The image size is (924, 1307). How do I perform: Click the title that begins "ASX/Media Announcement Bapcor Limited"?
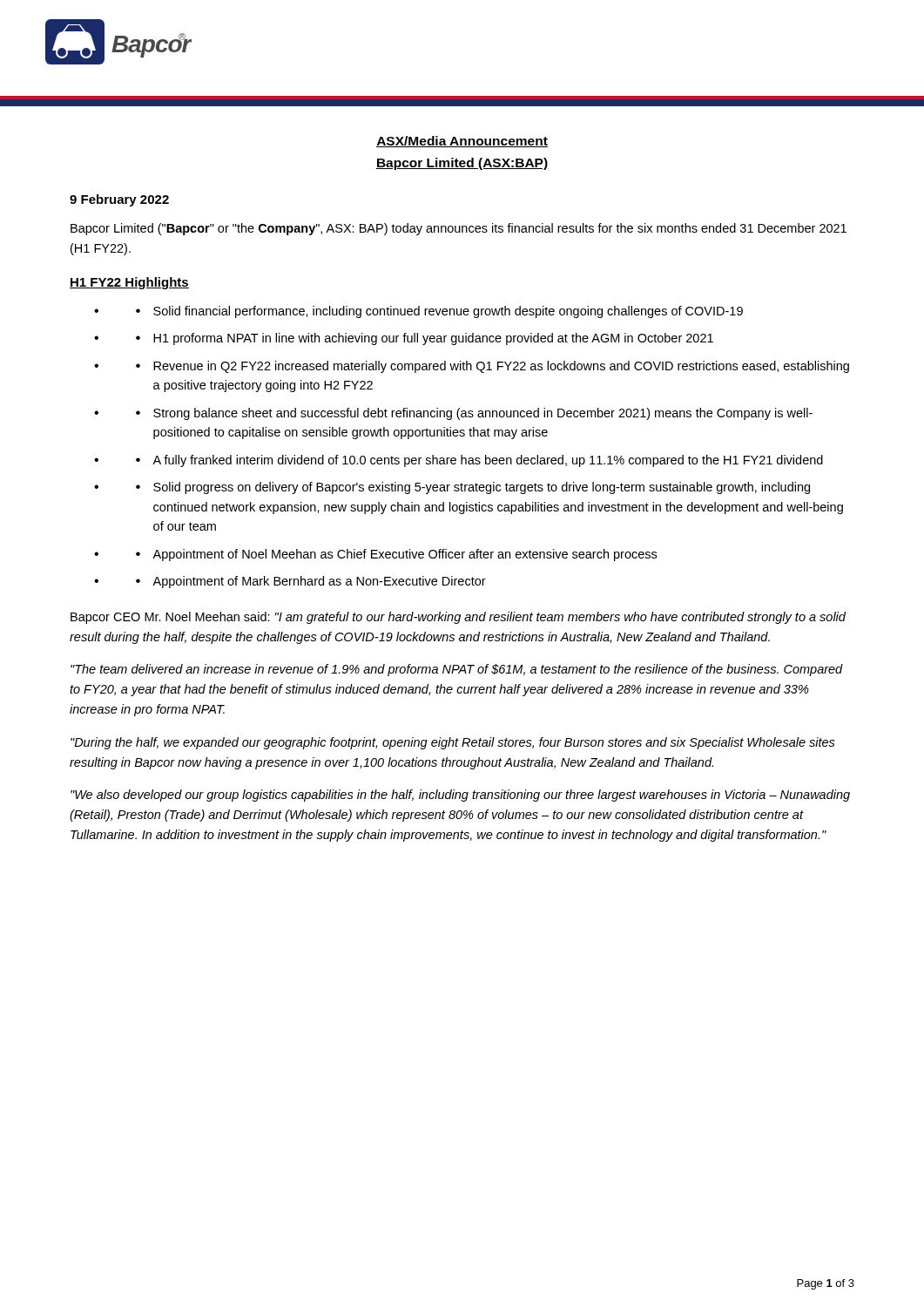pyautogui.click(x=462, y=152)
